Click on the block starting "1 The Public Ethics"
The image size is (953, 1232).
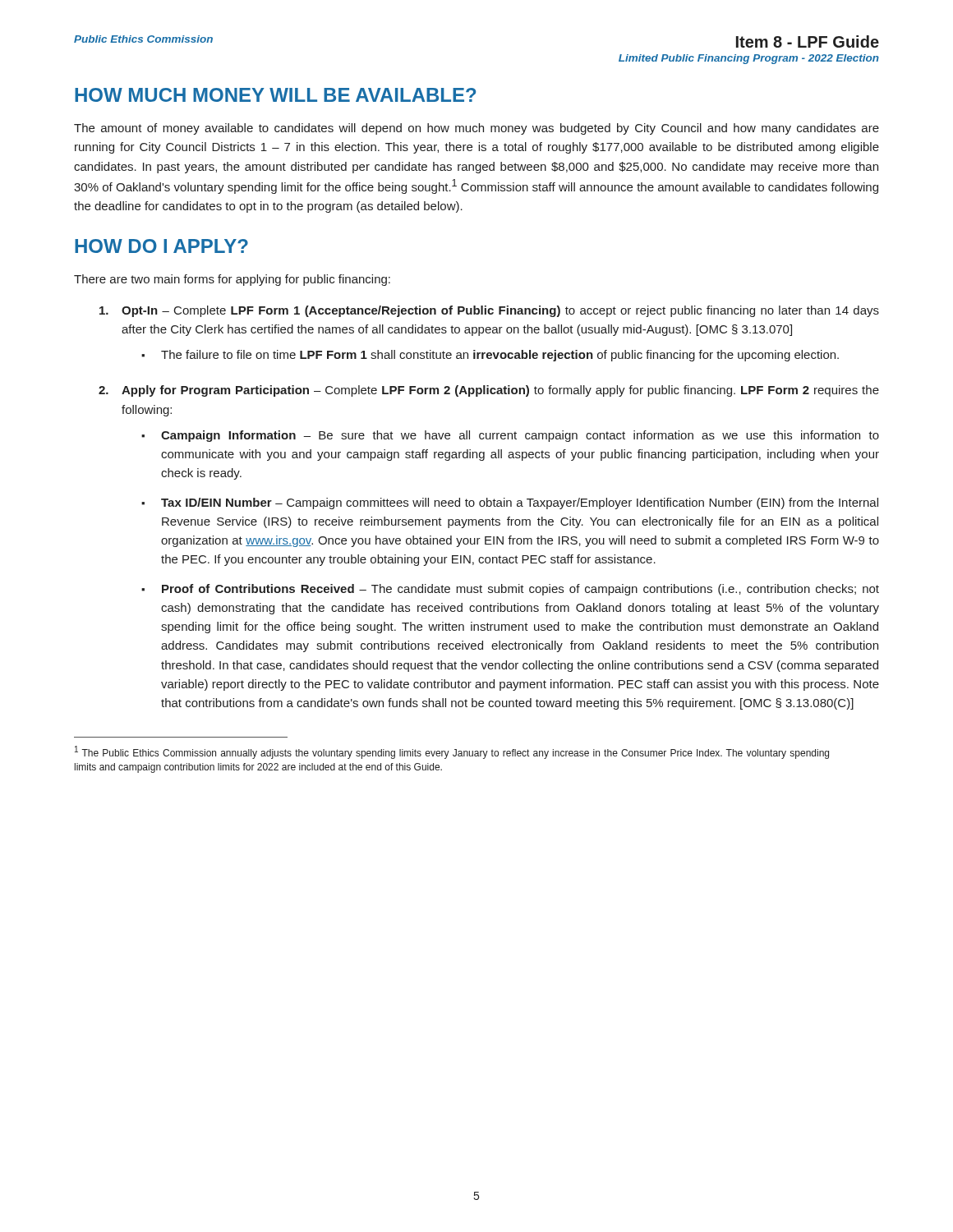coord(452,759)
